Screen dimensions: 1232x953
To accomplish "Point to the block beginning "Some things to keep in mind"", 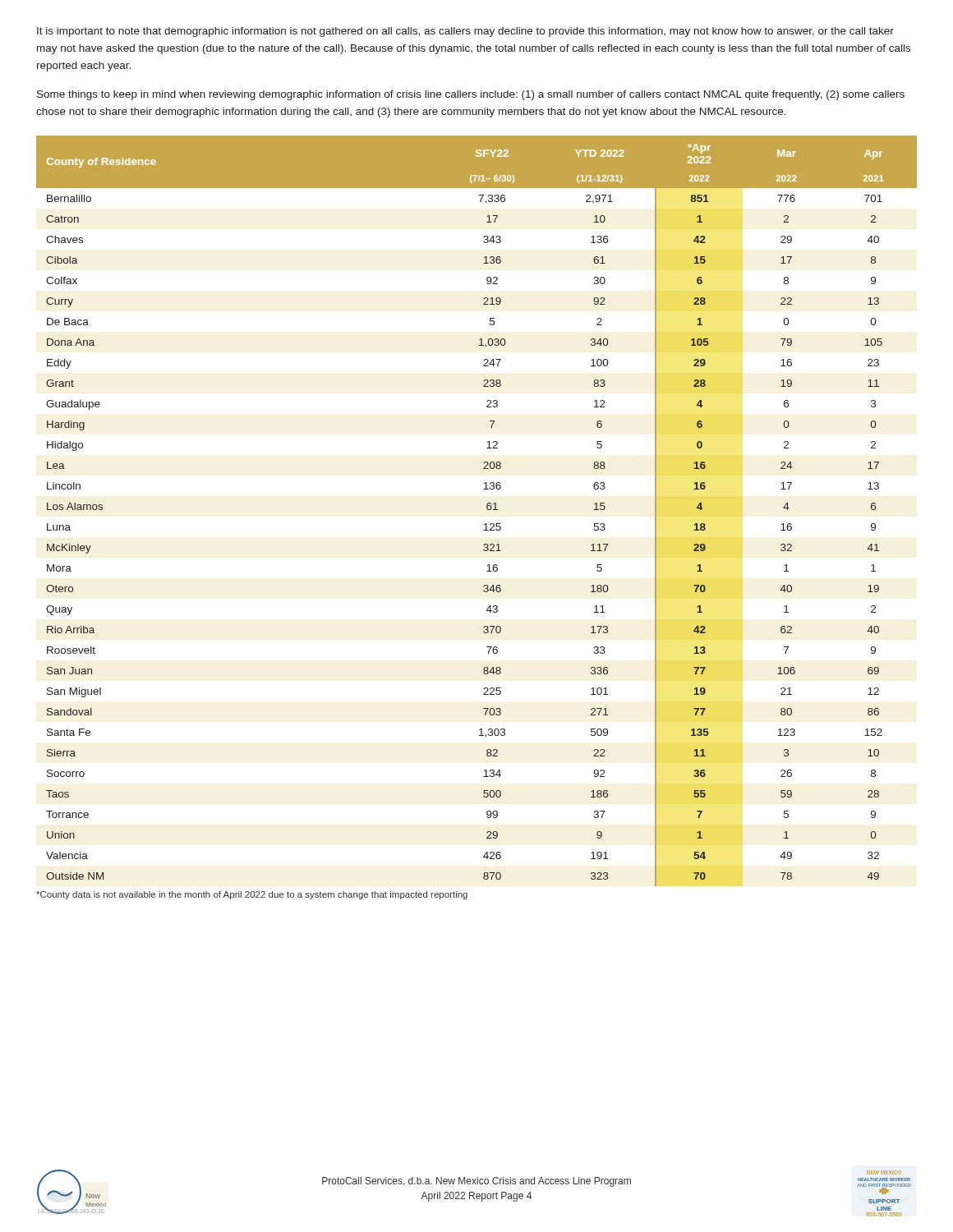I will [470, 102].
